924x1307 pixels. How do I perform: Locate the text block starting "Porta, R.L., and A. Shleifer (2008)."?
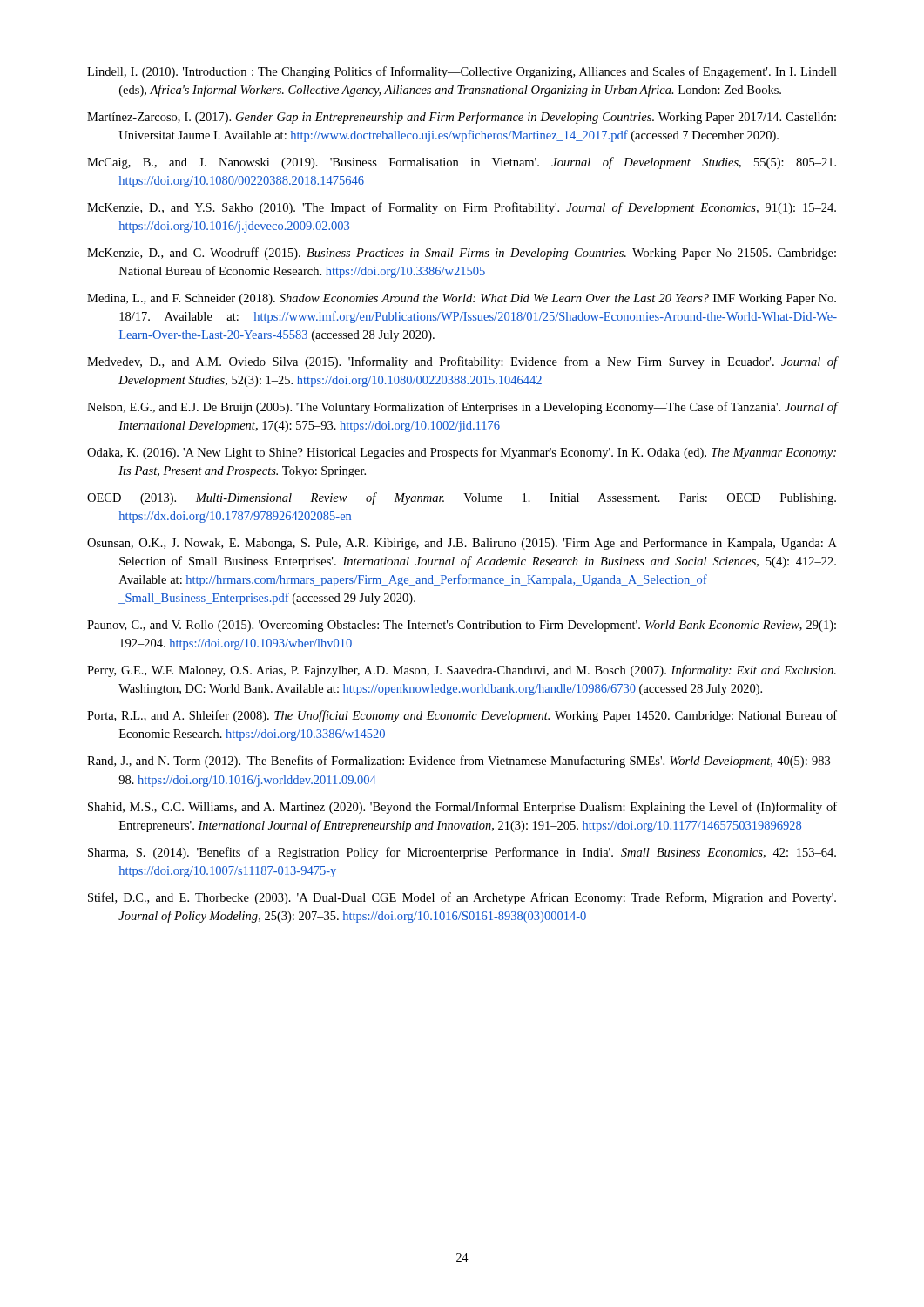point(462,725)
